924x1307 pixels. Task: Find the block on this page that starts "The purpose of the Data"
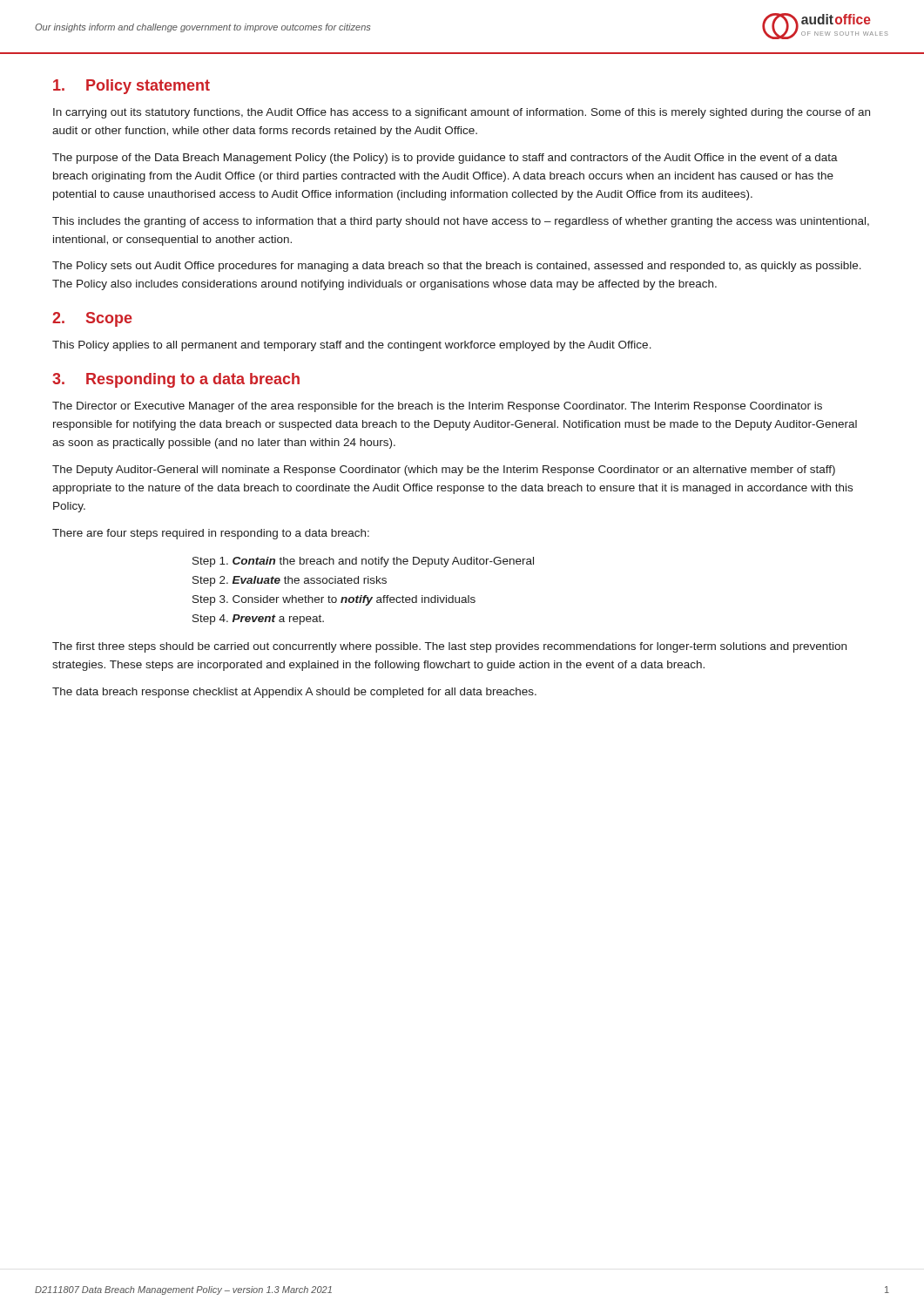445,175
